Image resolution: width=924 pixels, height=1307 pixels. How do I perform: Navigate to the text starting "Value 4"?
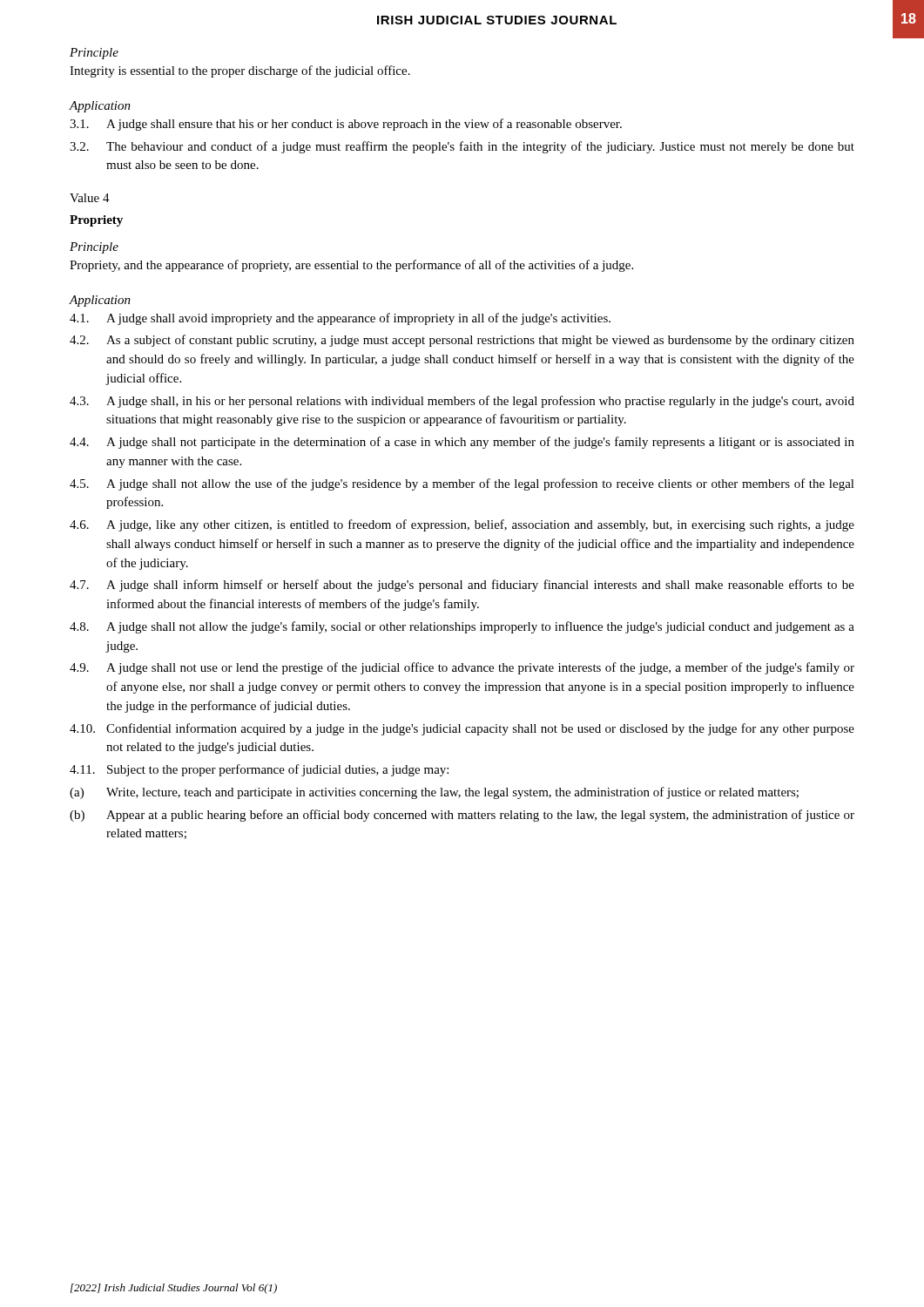pos(90,198)
